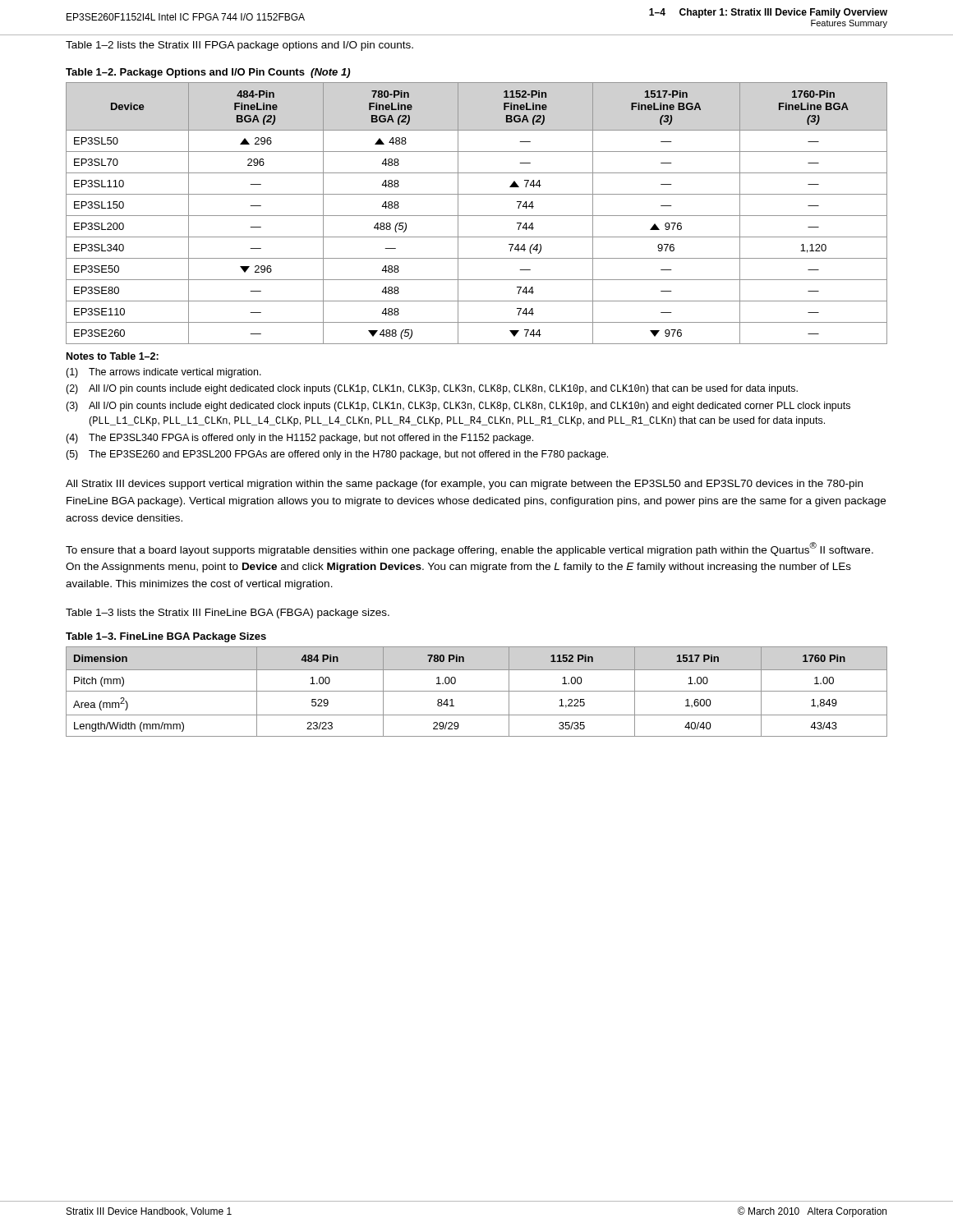
Task: Select the block starting "(2) All I/O pin"
Action: [x=432, y=390]
